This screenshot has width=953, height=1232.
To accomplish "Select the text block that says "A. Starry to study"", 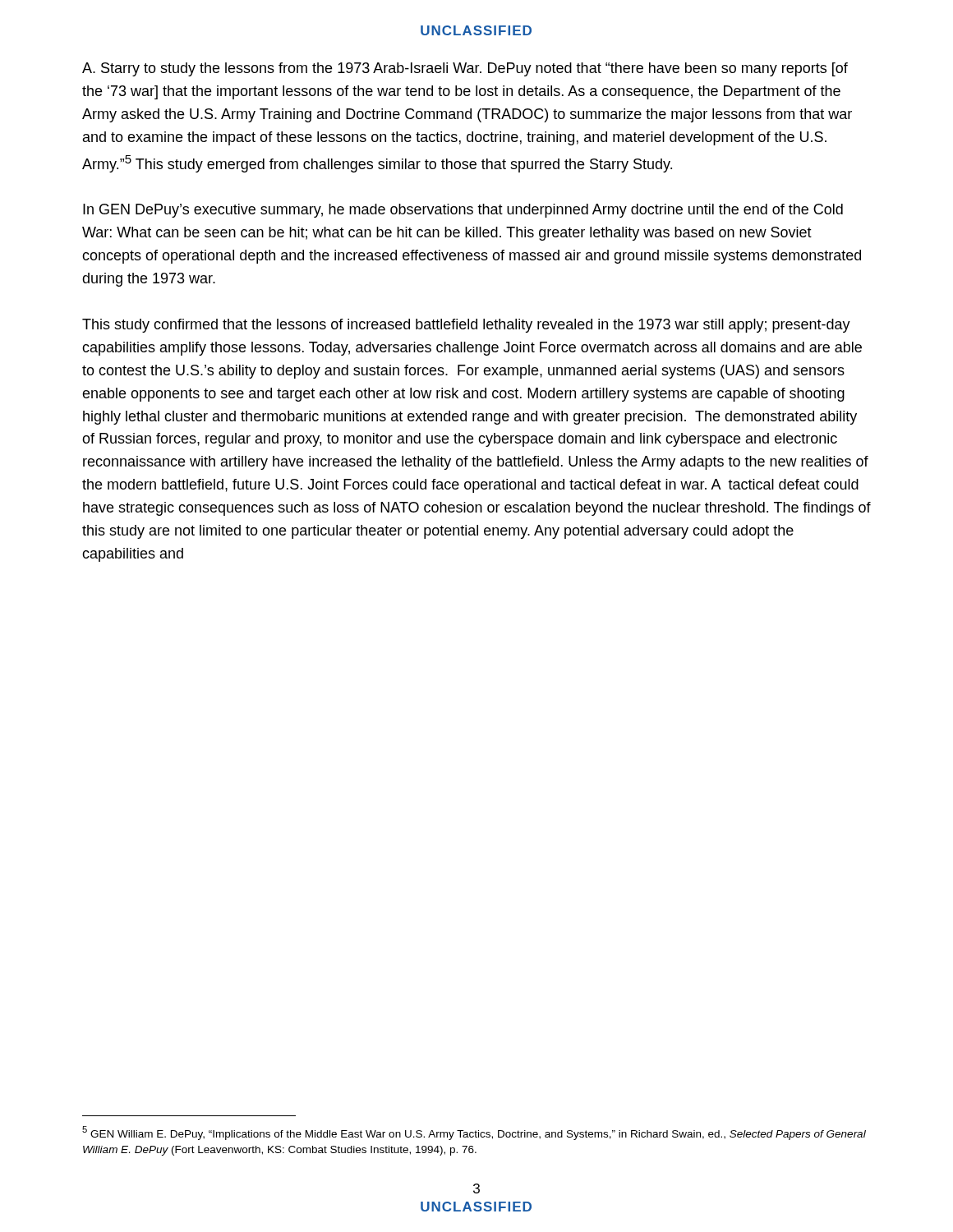I will click(467, 116).
